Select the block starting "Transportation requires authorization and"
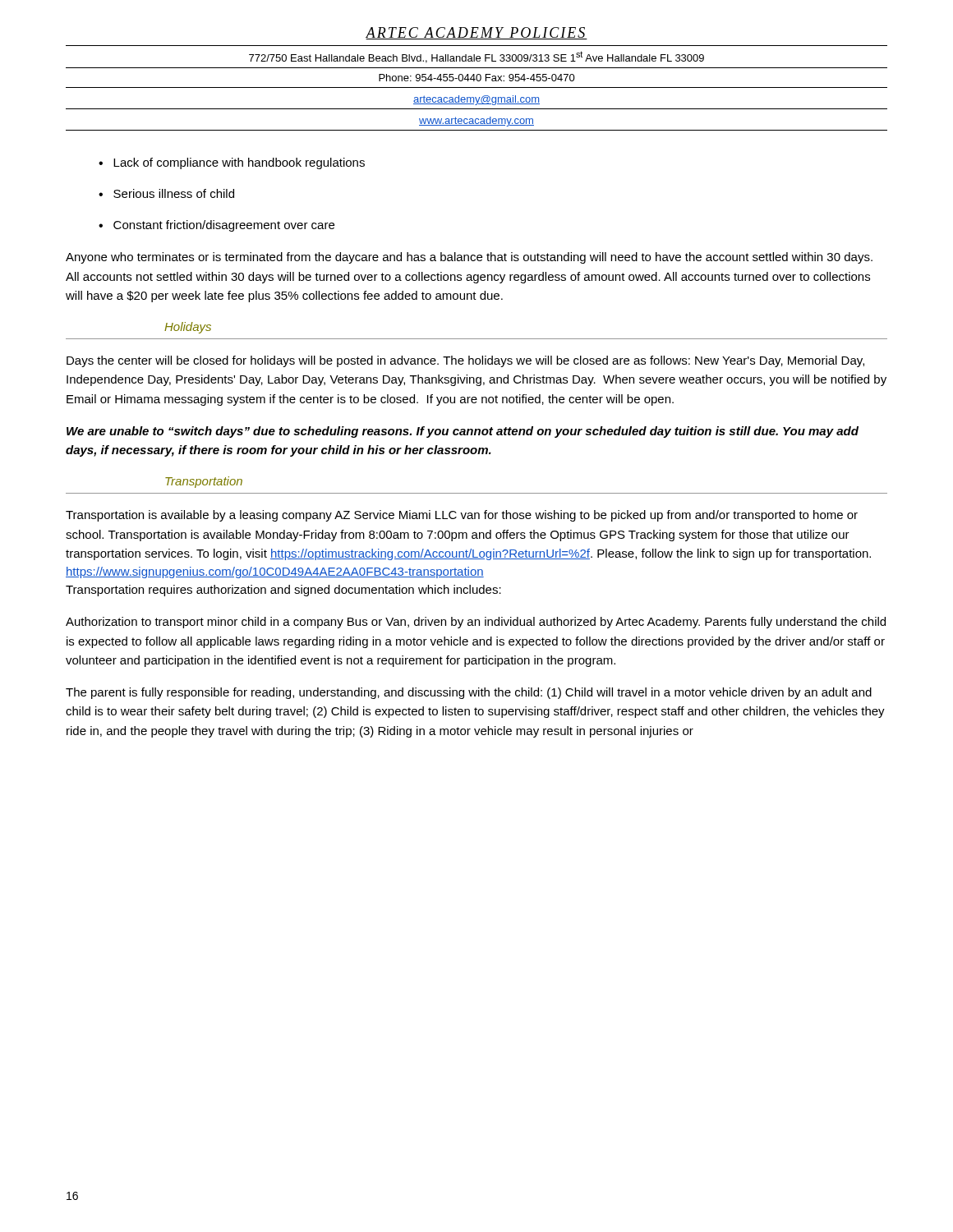 coord(284,589)
